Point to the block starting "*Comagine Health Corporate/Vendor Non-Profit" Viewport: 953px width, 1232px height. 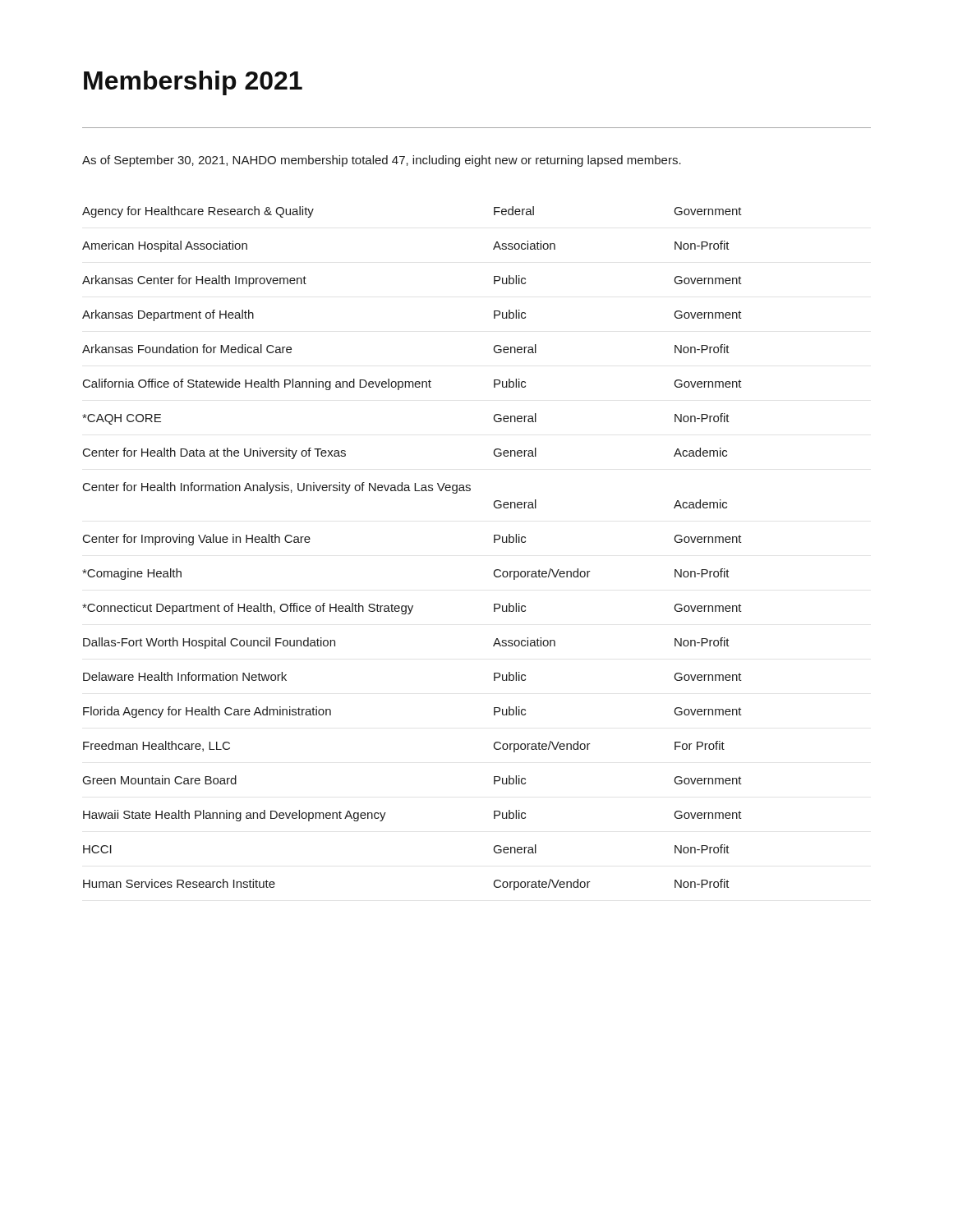click(x=131, y=574)
